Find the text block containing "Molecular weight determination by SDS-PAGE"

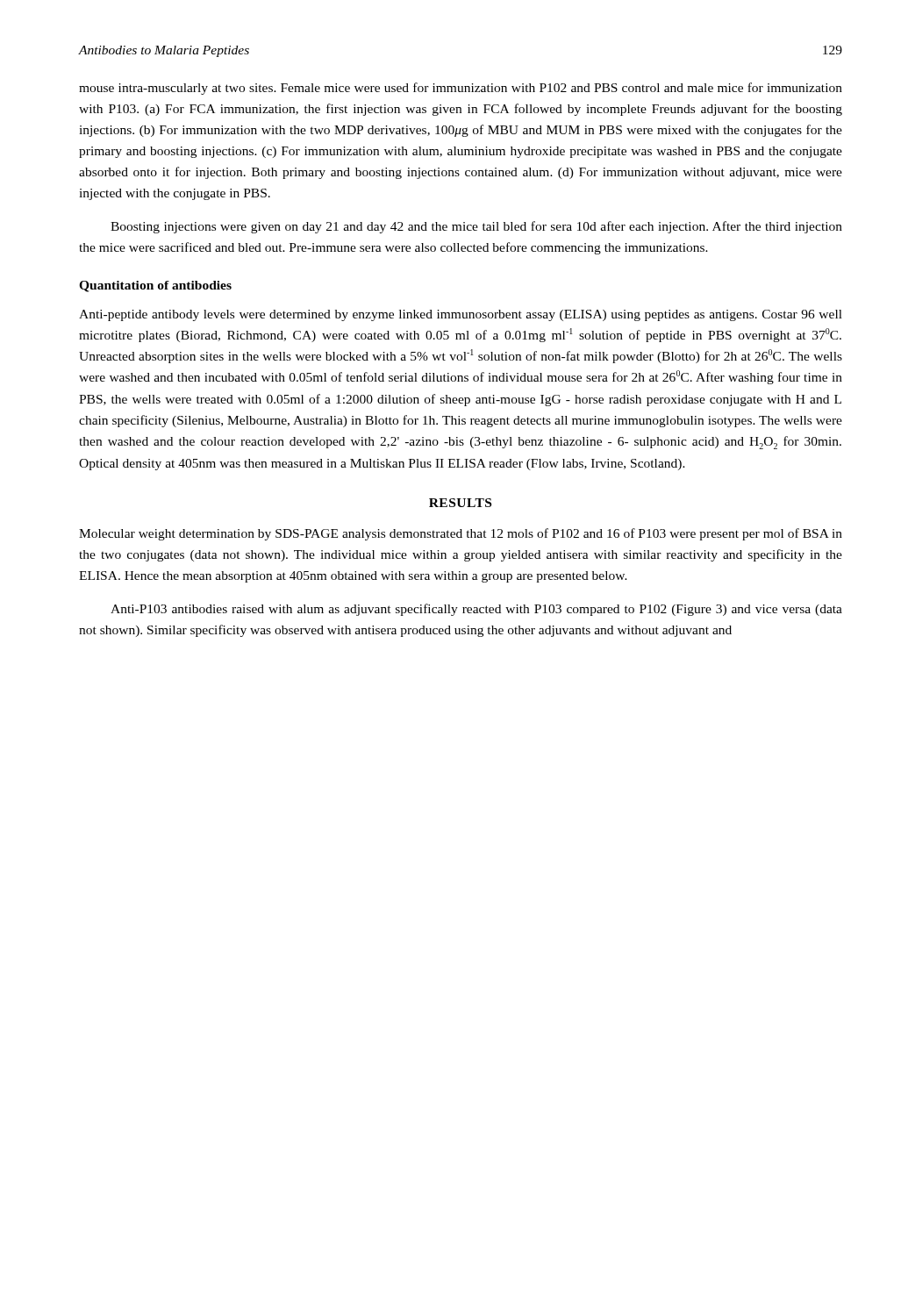461,554
